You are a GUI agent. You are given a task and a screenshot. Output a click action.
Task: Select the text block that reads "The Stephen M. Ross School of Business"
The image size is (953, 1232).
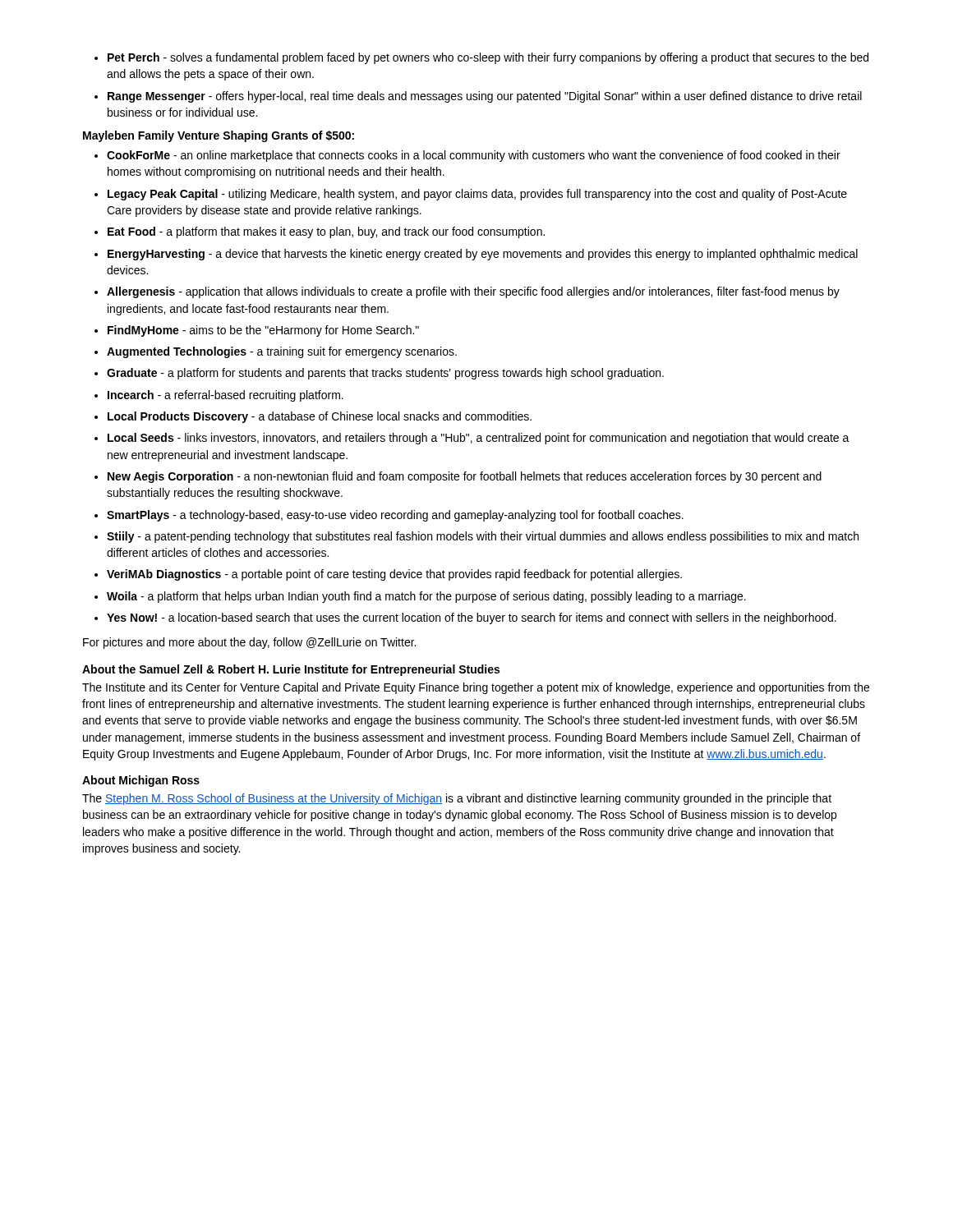point(460,823)
